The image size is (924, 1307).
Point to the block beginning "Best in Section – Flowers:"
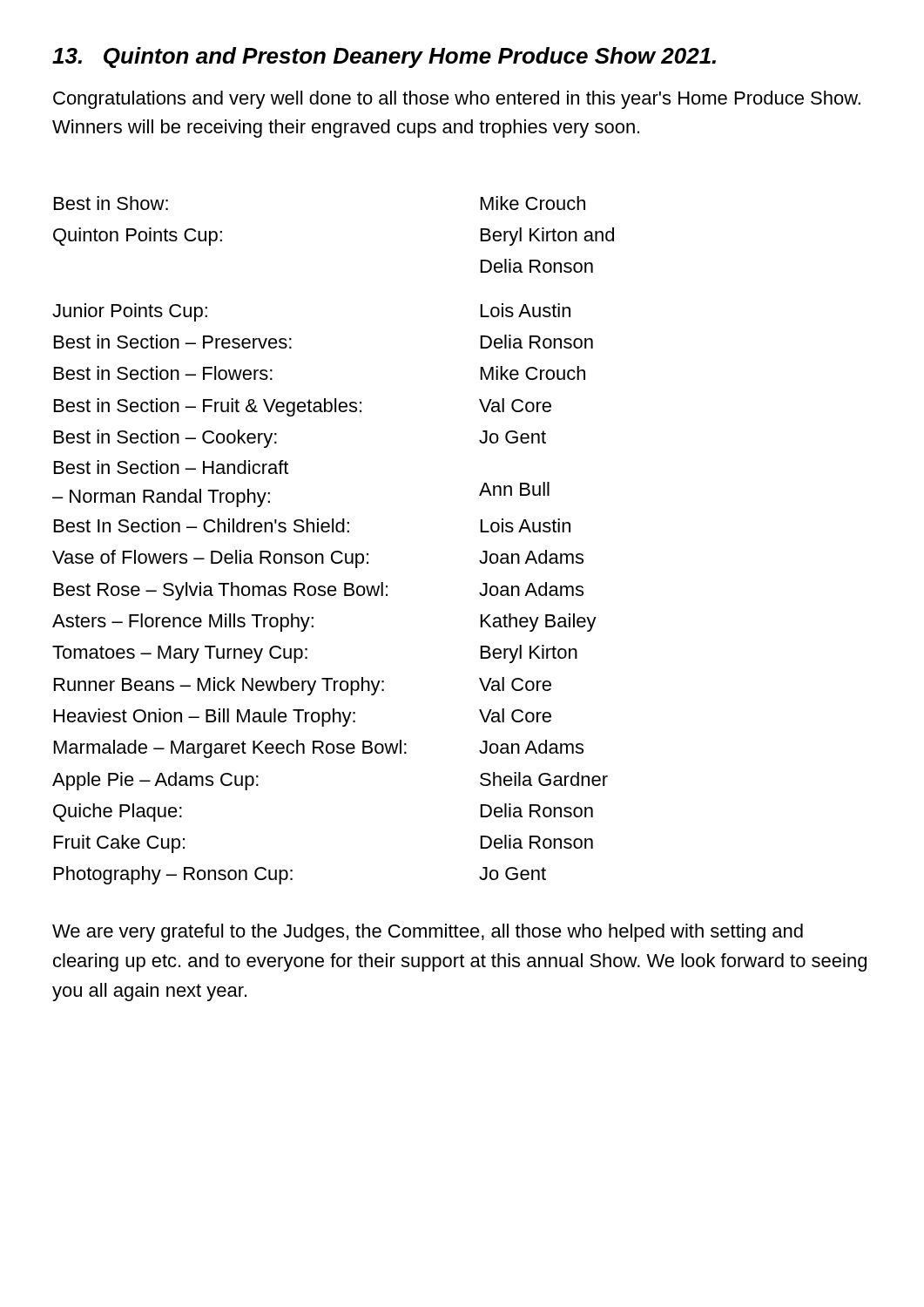click(x=164, y=371)
